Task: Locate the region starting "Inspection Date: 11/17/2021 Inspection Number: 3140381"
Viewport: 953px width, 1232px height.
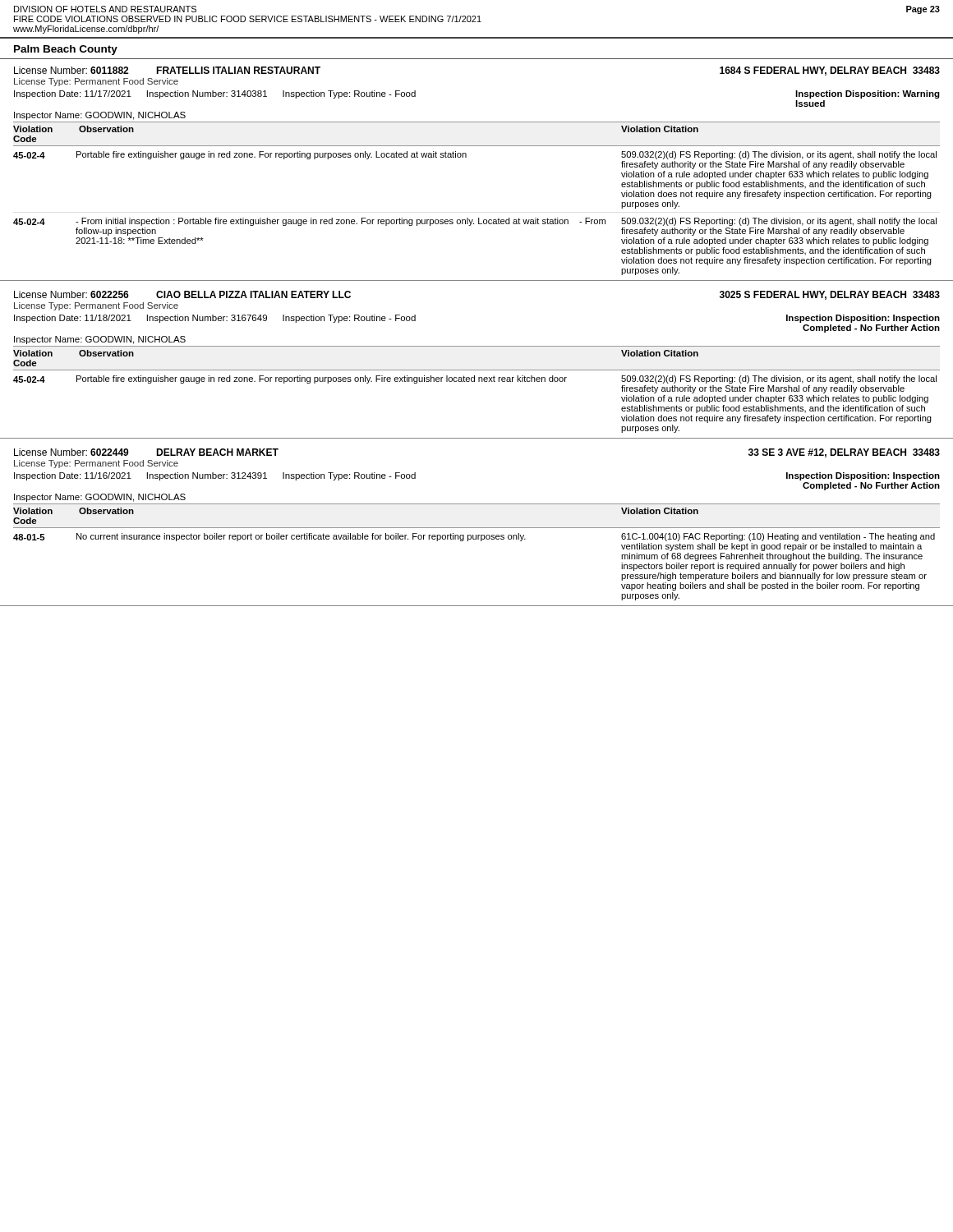Action: pos(69,94)
